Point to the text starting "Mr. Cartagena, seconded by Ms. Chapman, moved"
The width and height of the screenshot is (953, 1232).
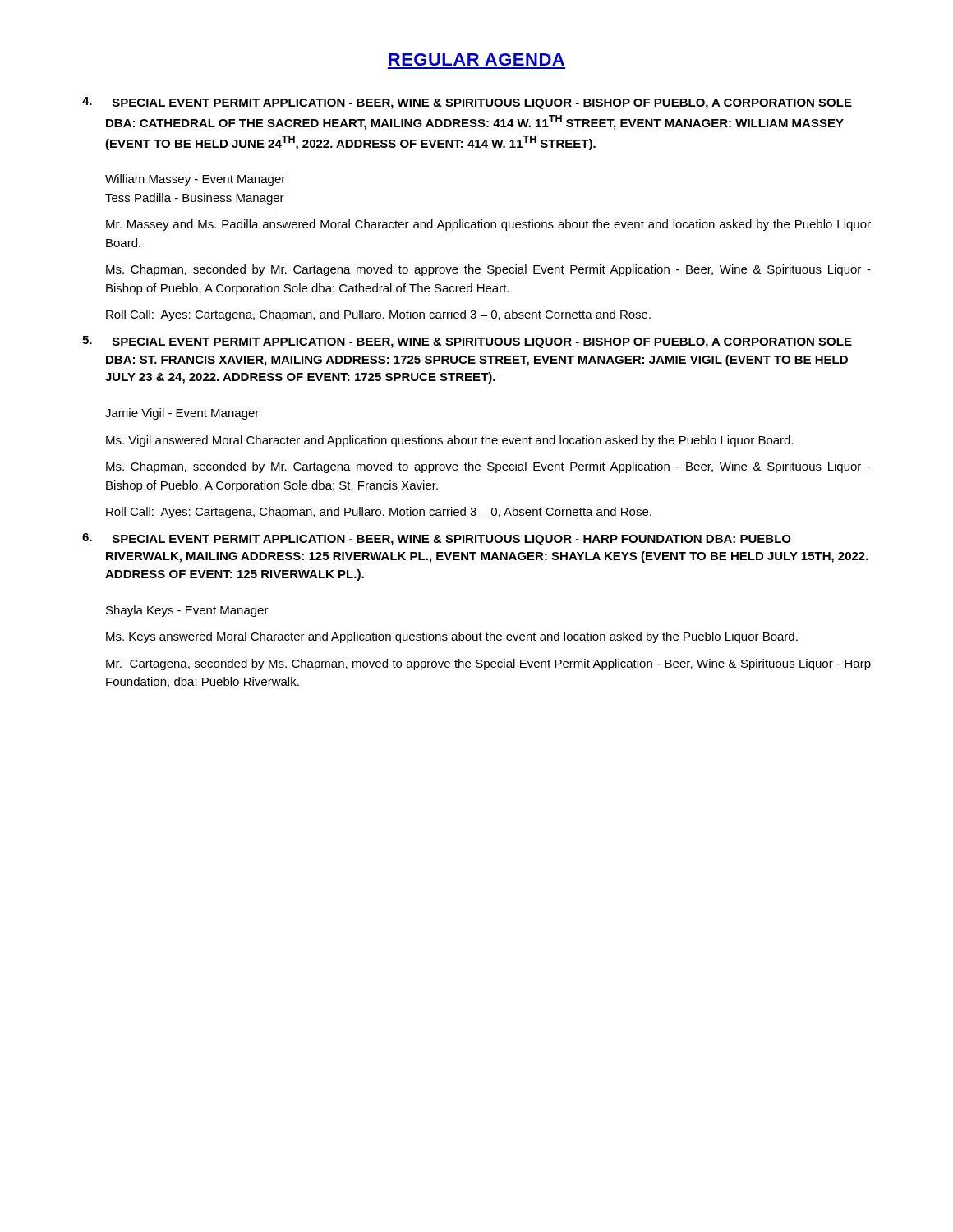click(x=488, y=673)
